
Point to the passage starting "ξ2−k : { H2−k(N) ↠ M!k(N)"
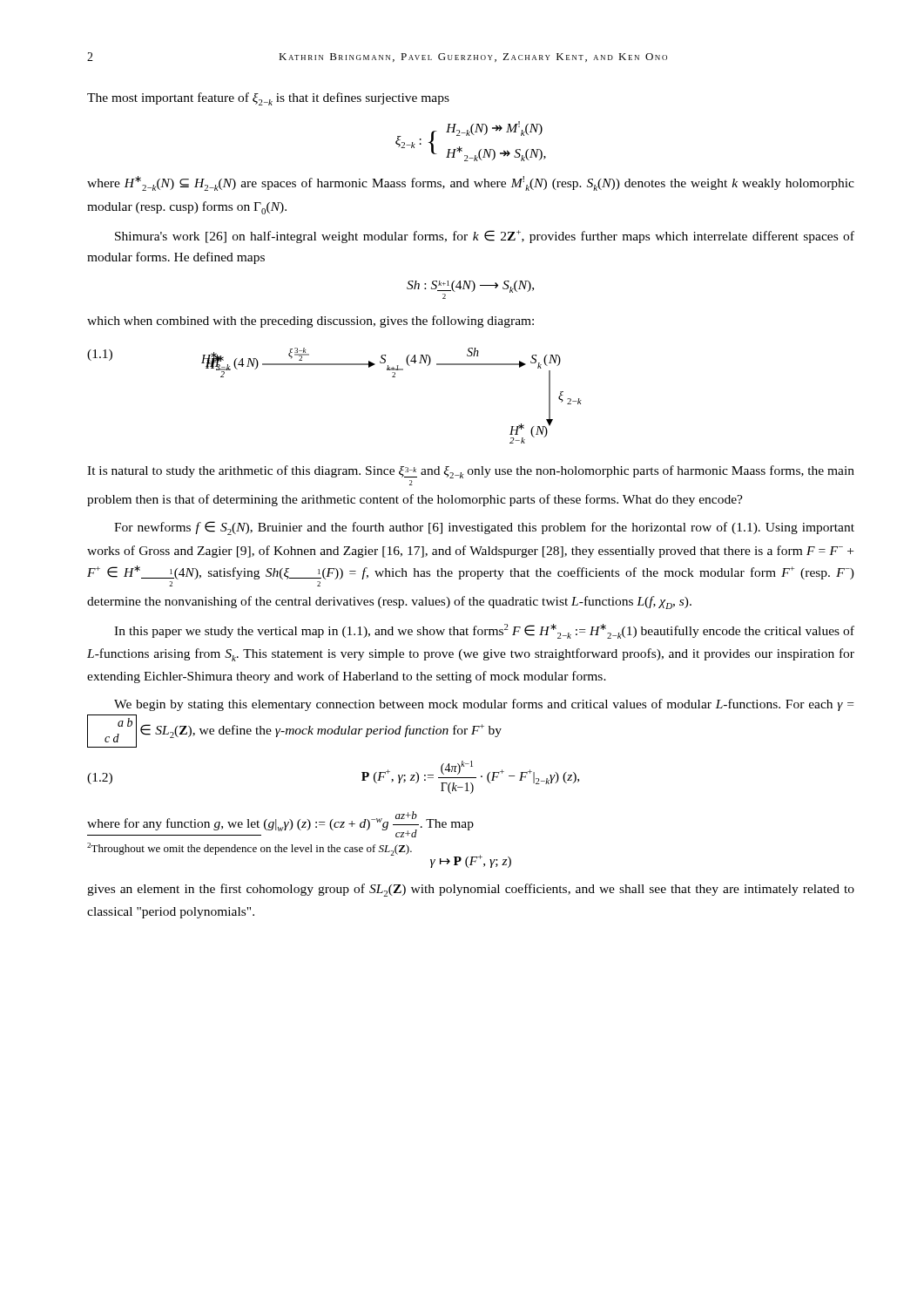click(471, 141)
